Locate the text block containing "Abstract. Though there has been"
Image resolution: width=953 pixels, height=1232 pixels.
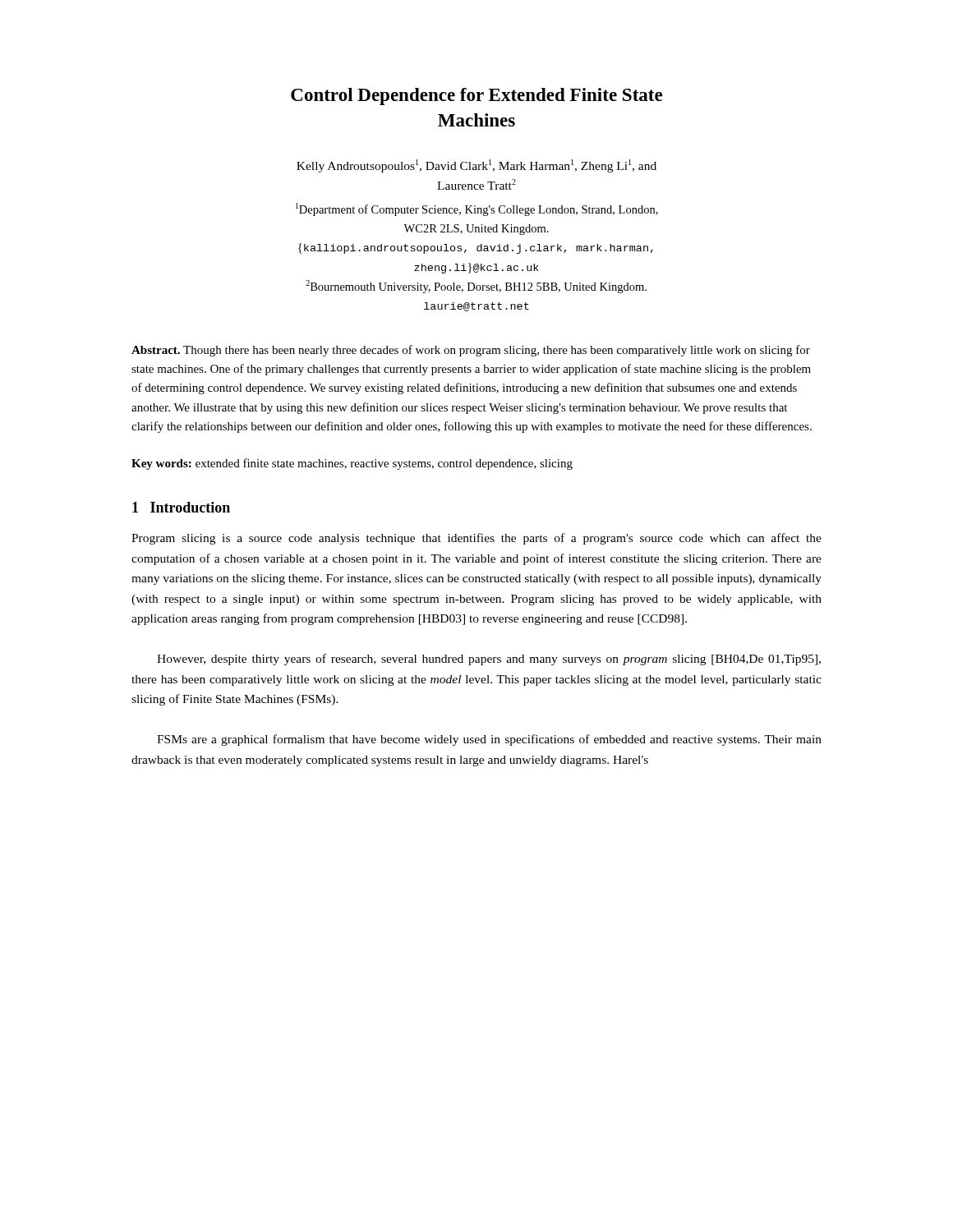(472, 388)
